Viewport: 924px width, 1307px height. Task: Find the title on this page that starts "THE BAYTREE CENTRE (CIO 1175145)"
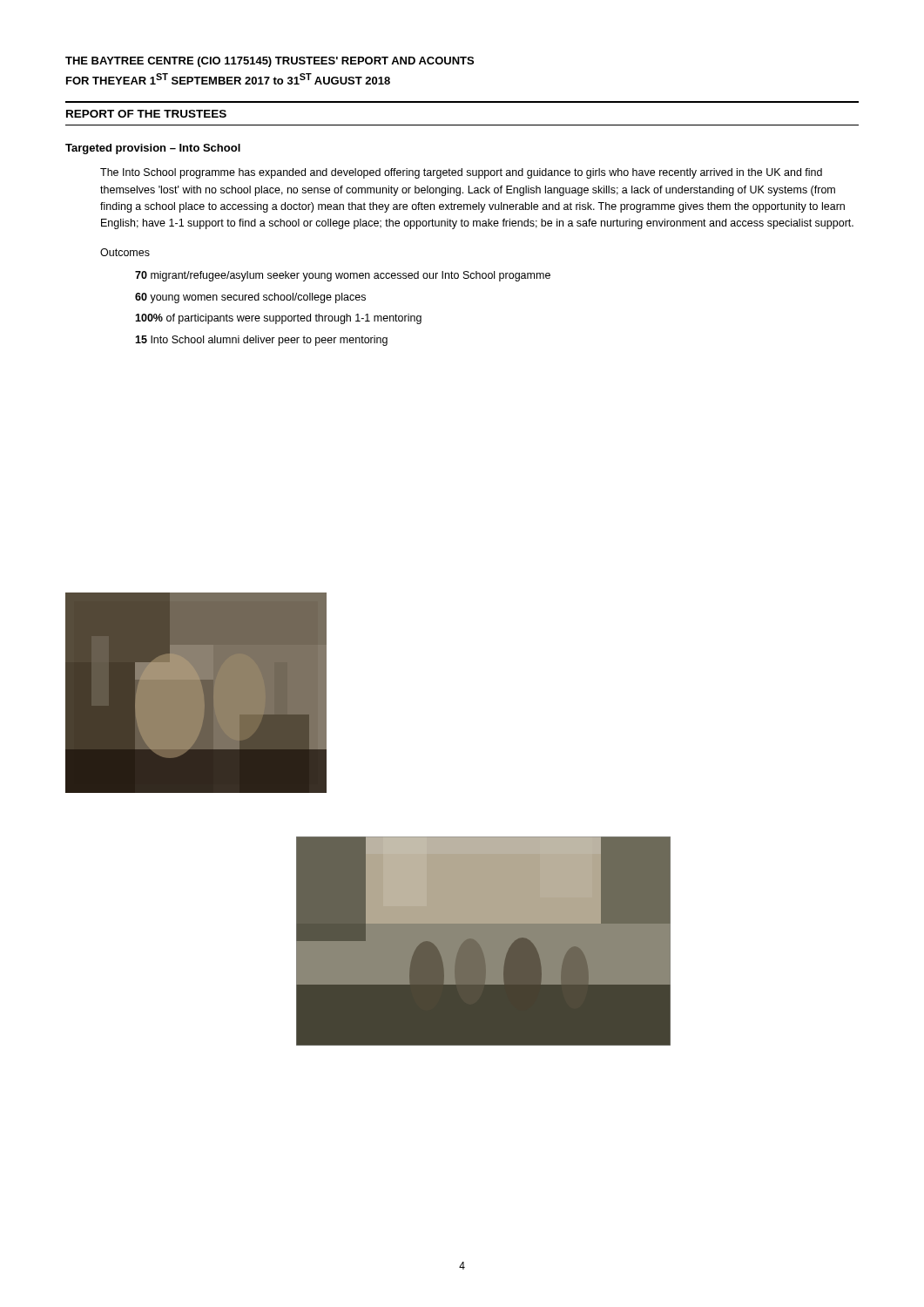[x=270, y=71]
